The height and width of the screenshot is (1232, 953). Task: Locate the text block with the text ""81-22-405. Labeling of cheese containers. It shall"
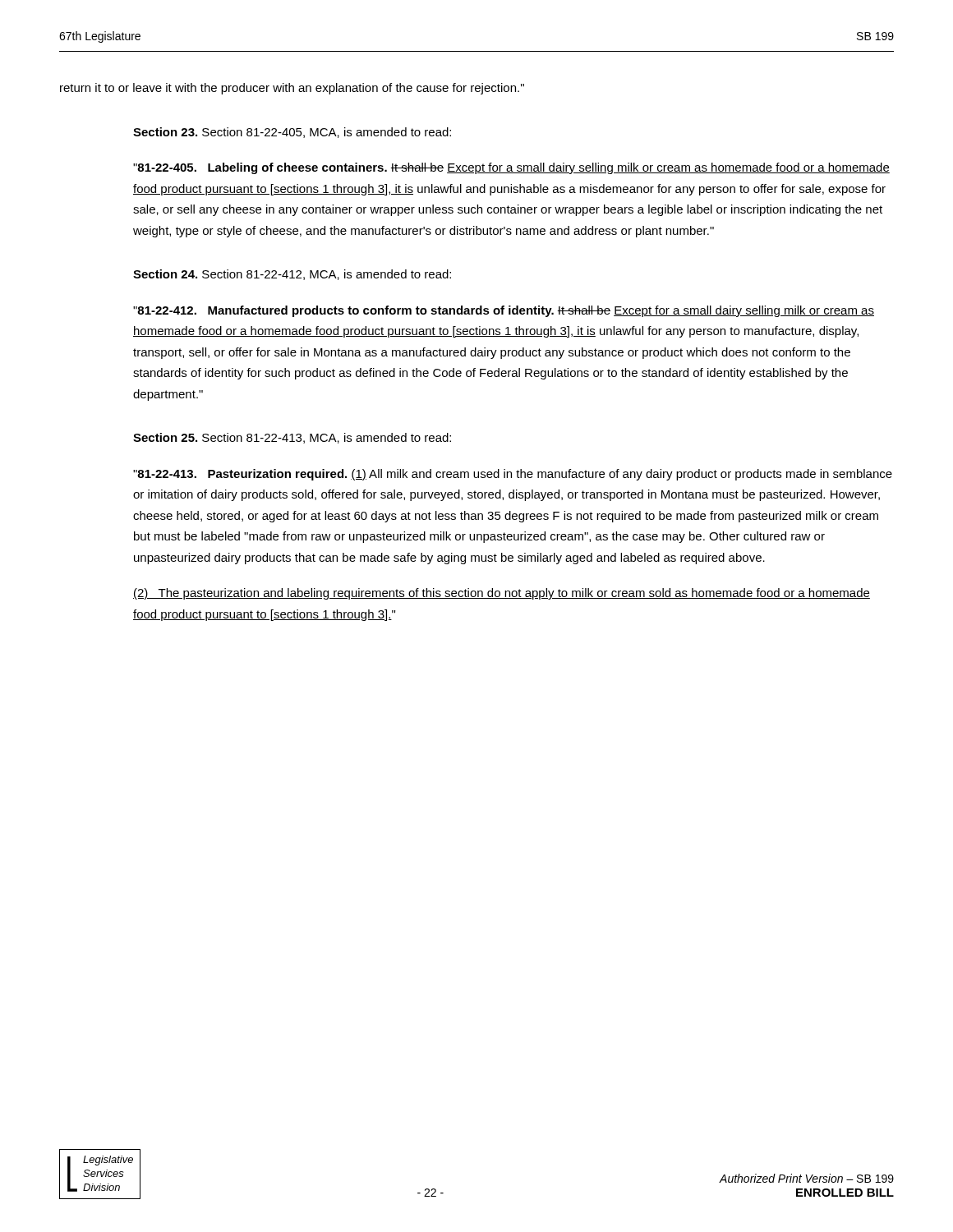pyautogui.click(x=511, y=199)
